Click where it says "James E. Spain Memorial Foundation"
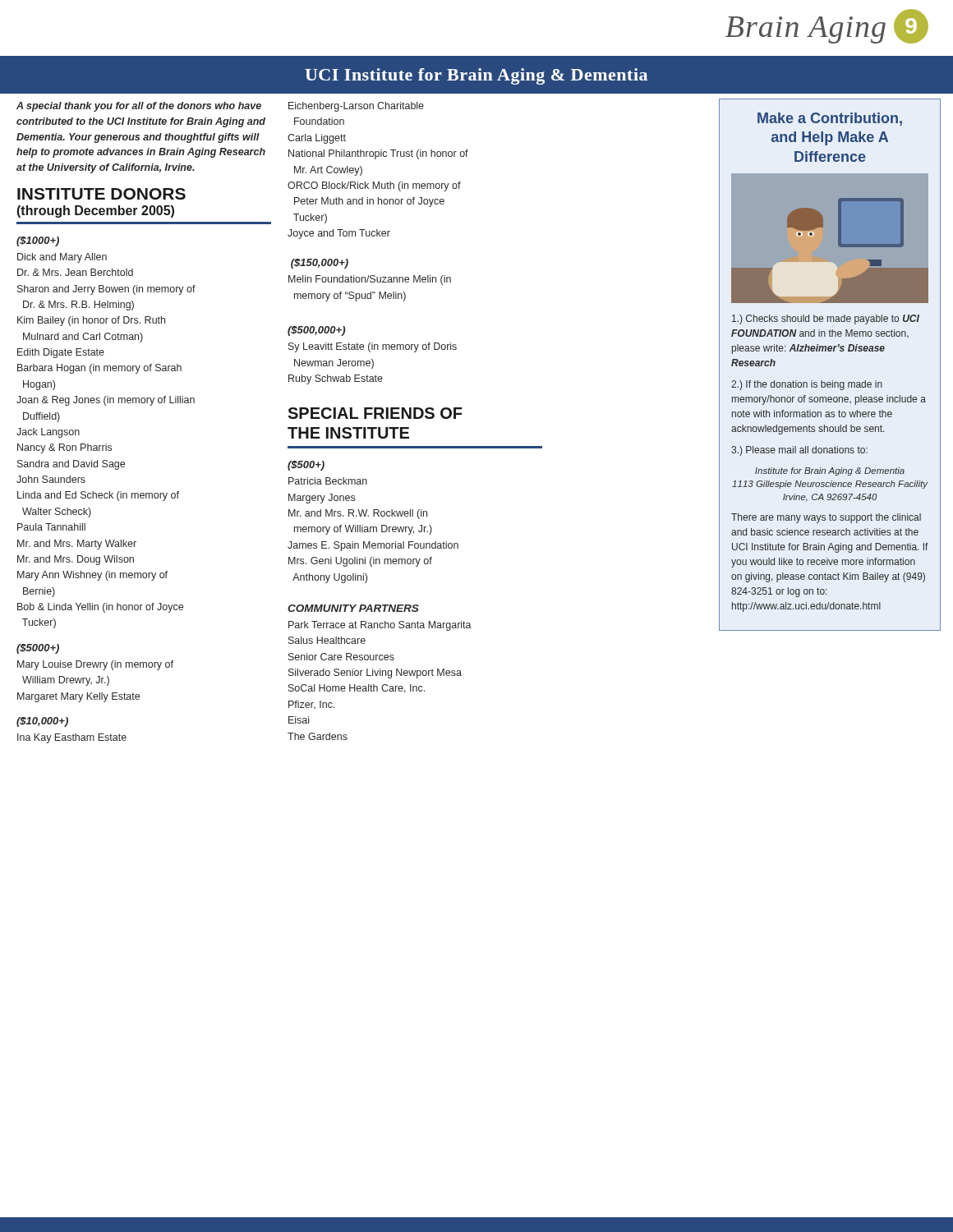This screenshot has width=953, height=1232. click(x=415, y=546)
